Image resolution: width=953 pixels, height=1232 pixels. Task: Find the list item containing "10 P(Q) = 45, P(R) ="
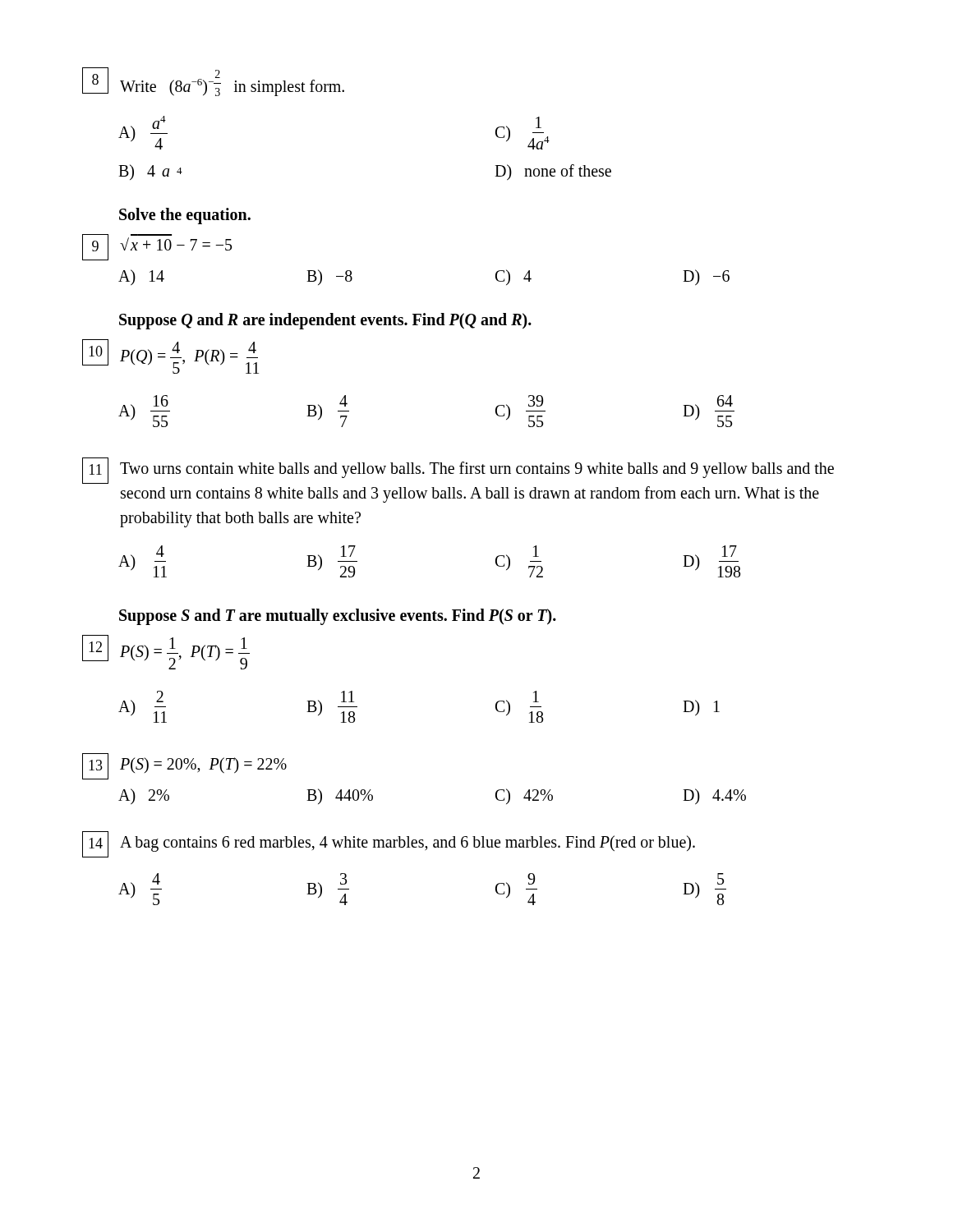click(170, 356)
